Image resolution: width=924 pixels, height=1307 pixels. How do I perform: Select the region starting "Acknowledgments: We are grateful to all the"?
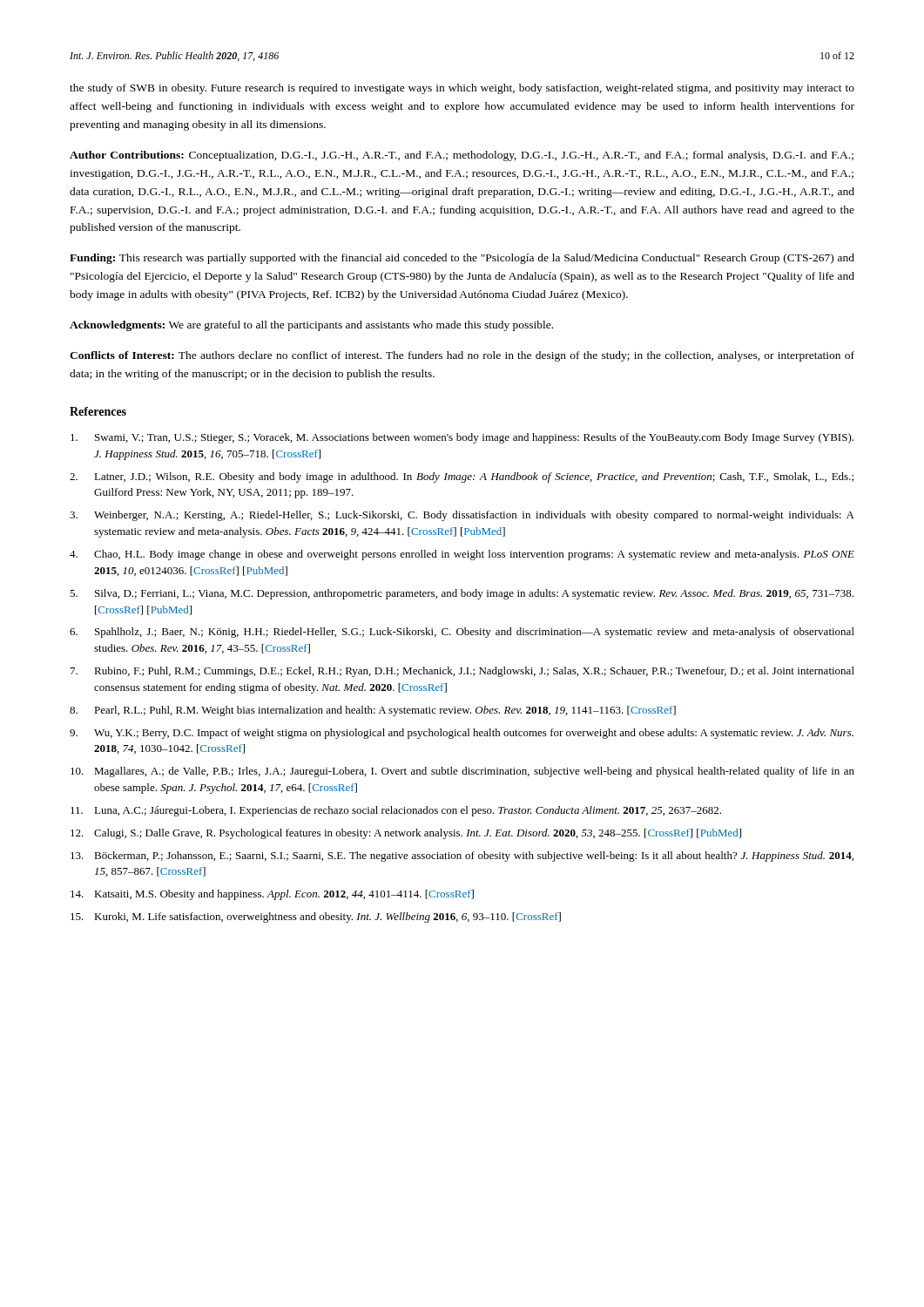pos(312,325)
